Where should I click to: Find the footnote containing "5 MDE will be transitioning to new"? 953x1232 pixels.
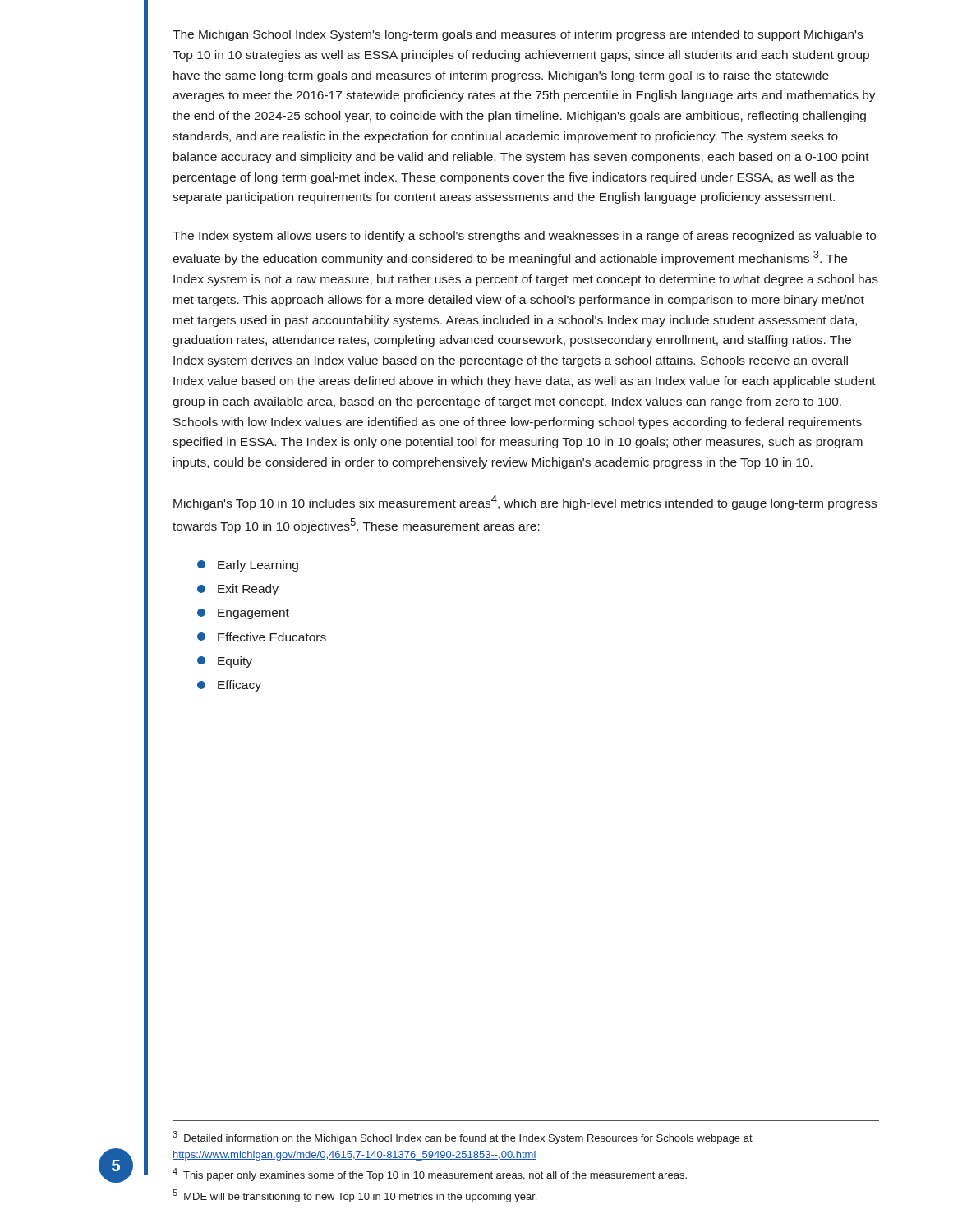(355, 1195)
